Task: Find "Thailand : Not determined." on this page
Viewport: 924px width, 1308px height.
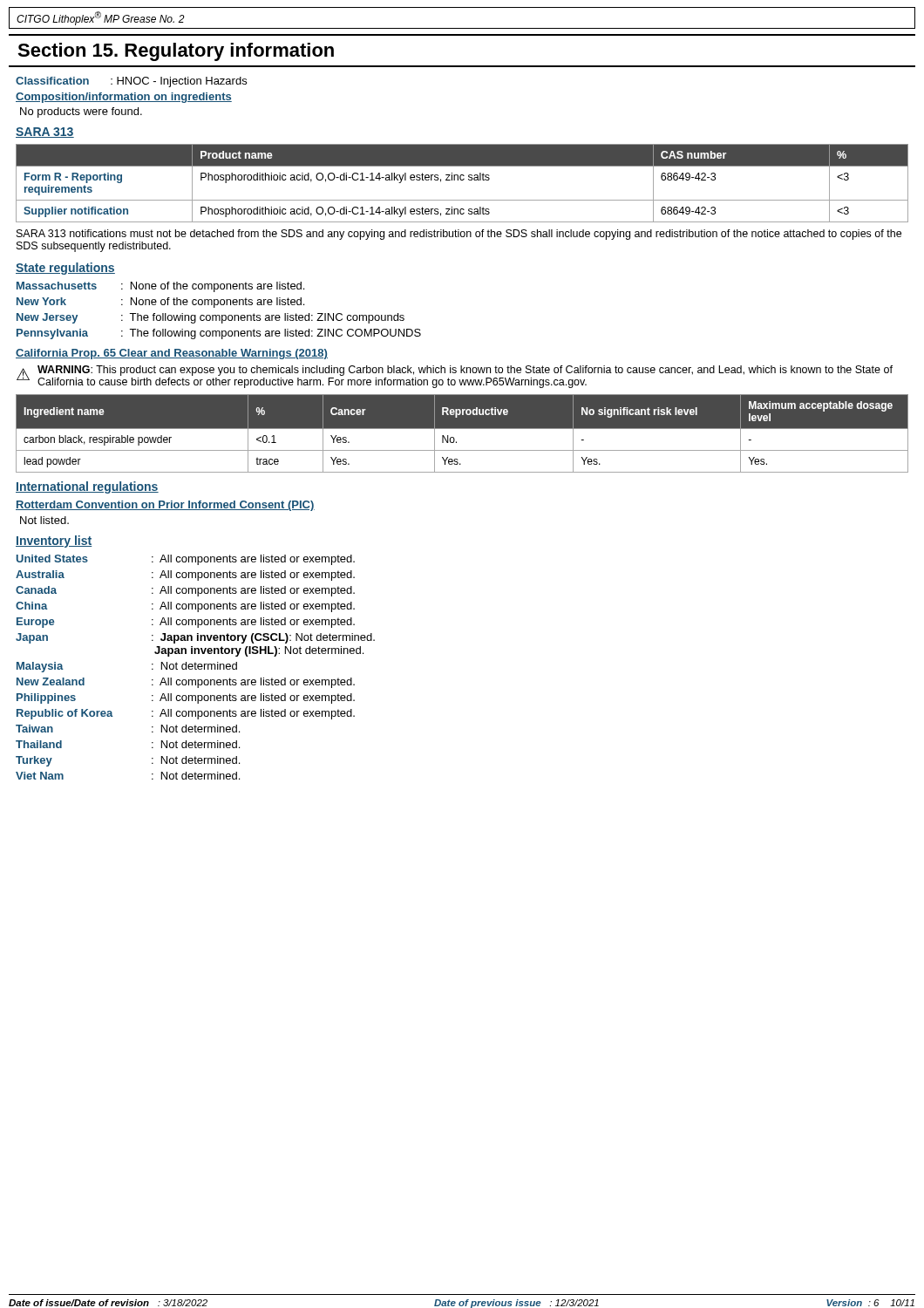Action: pos(34,744)
